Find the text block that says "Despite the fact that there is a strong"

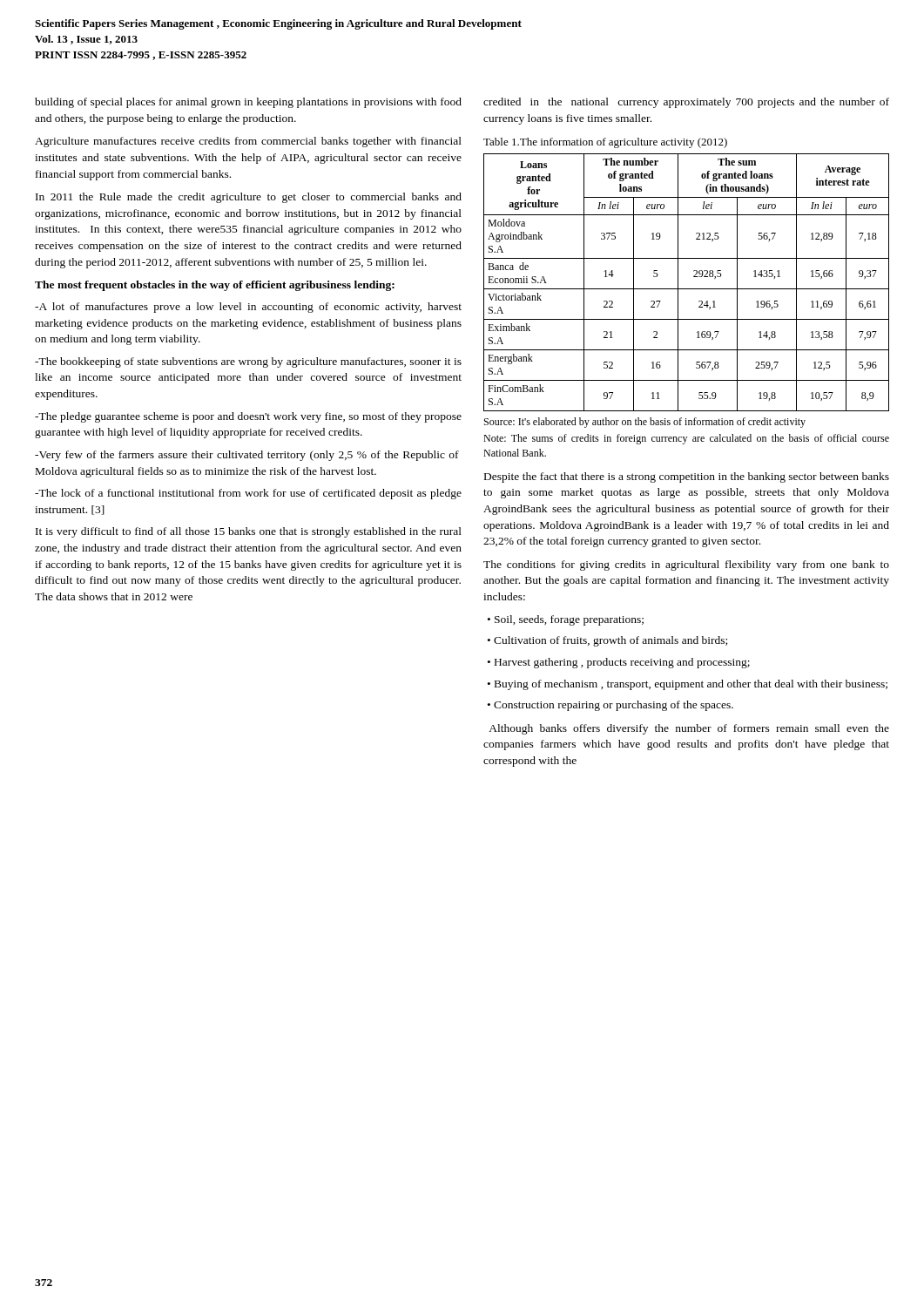pos(686,508)
